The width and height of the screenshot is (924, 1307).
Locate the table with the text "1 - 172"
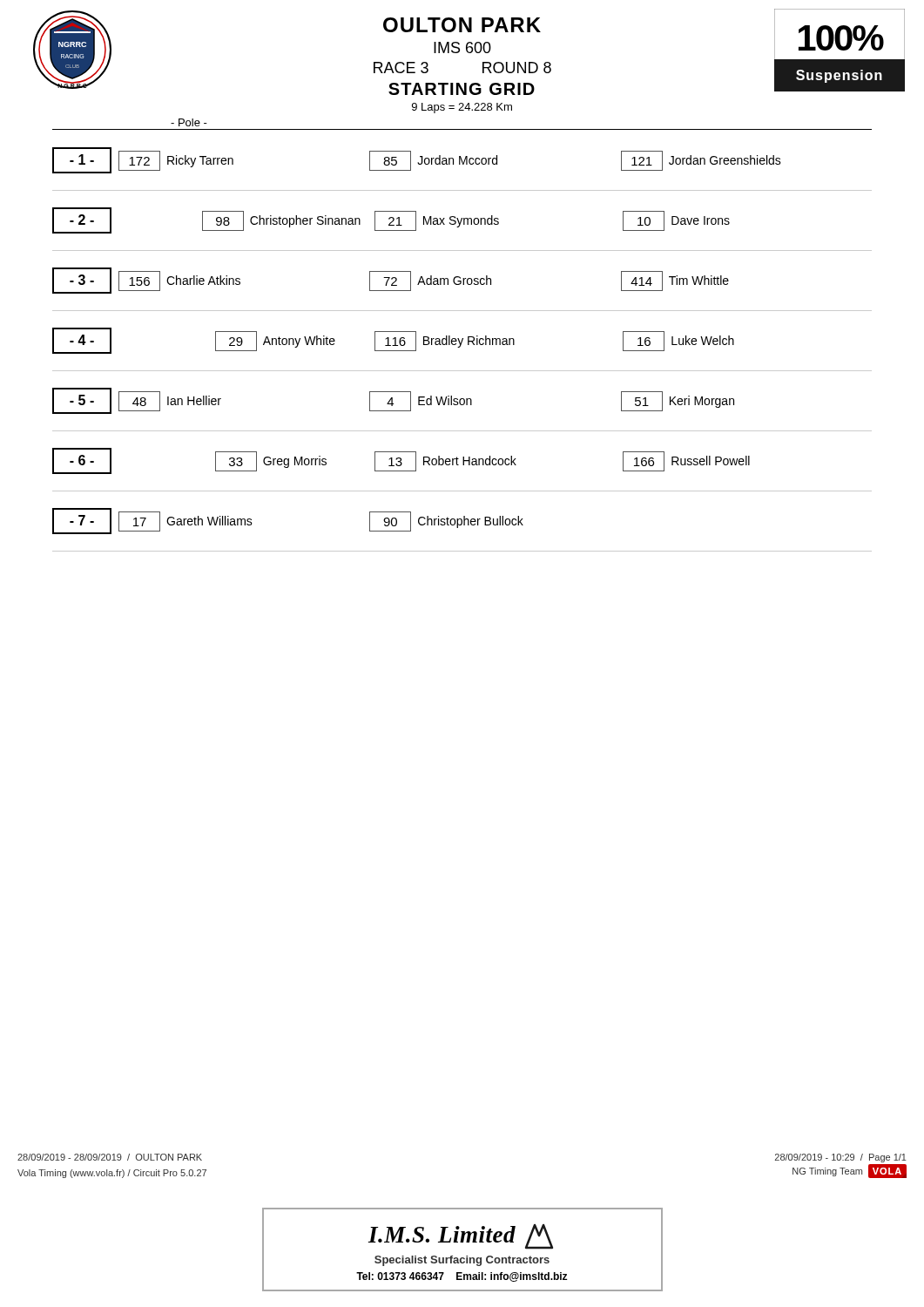[x=462, y=341]
